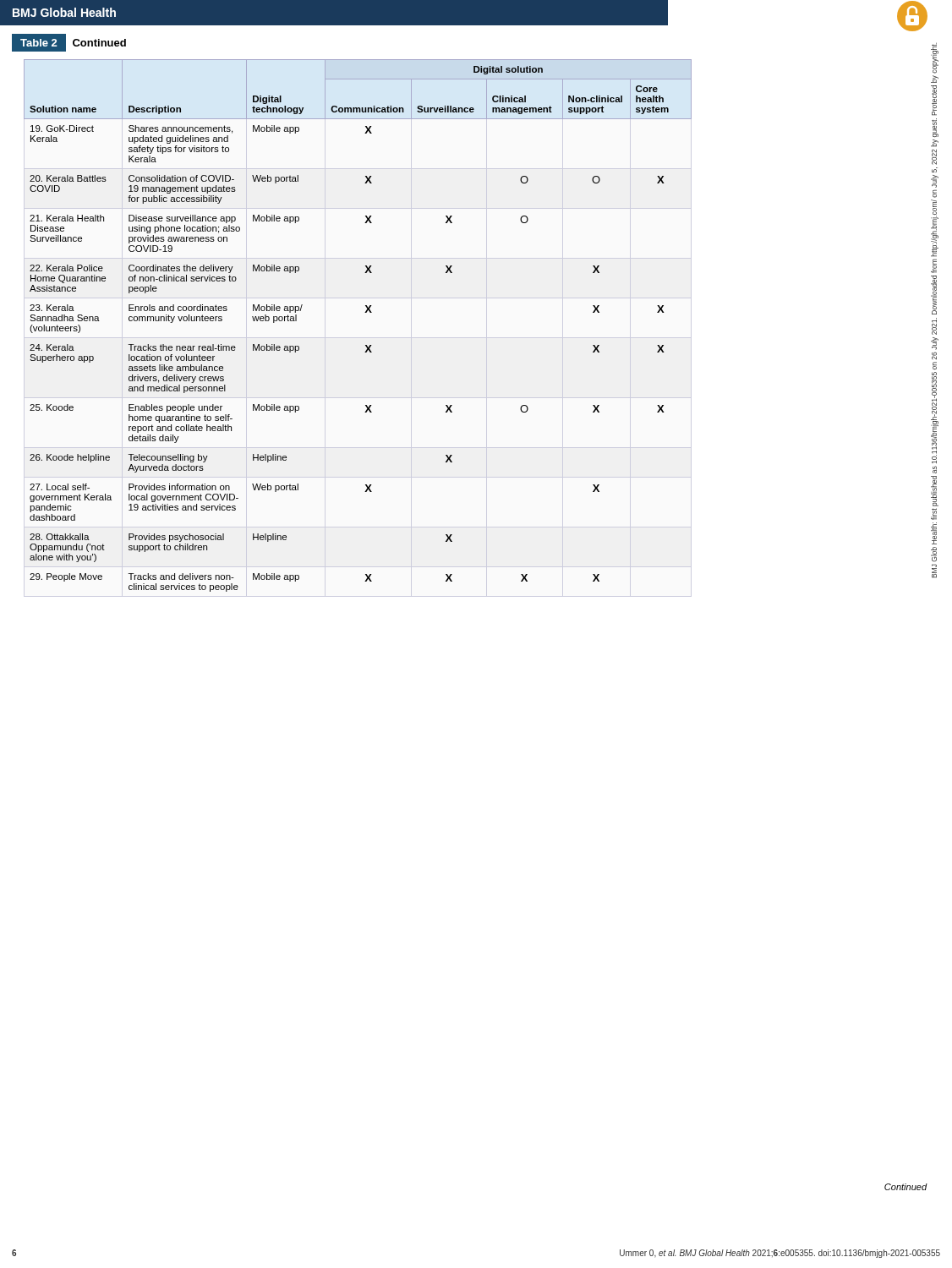Find the table
Viewport: 952px width, 1268px height.
tap(354, 326)
